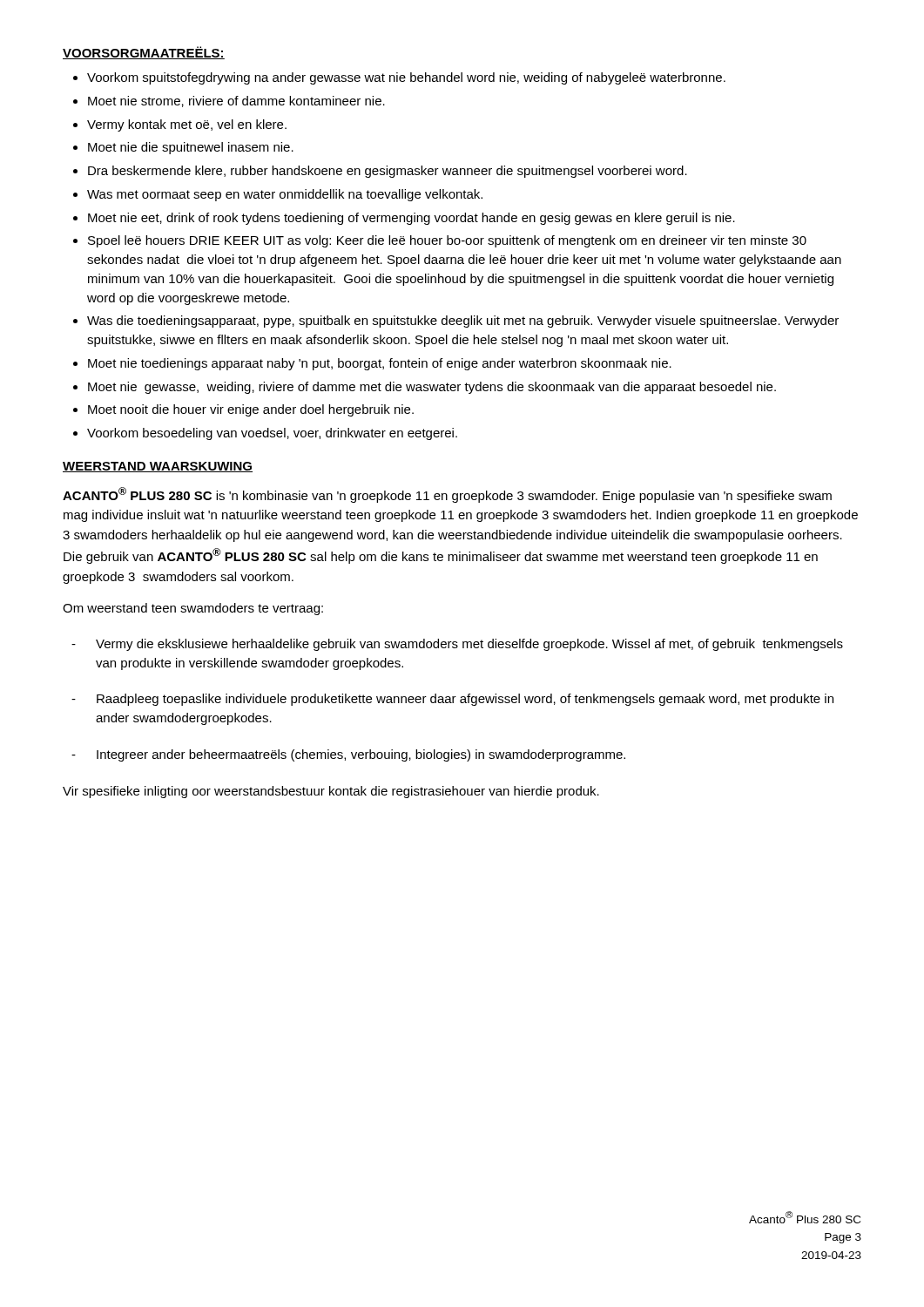Locate the block of text that opens with "- Vermy die"

466,653
